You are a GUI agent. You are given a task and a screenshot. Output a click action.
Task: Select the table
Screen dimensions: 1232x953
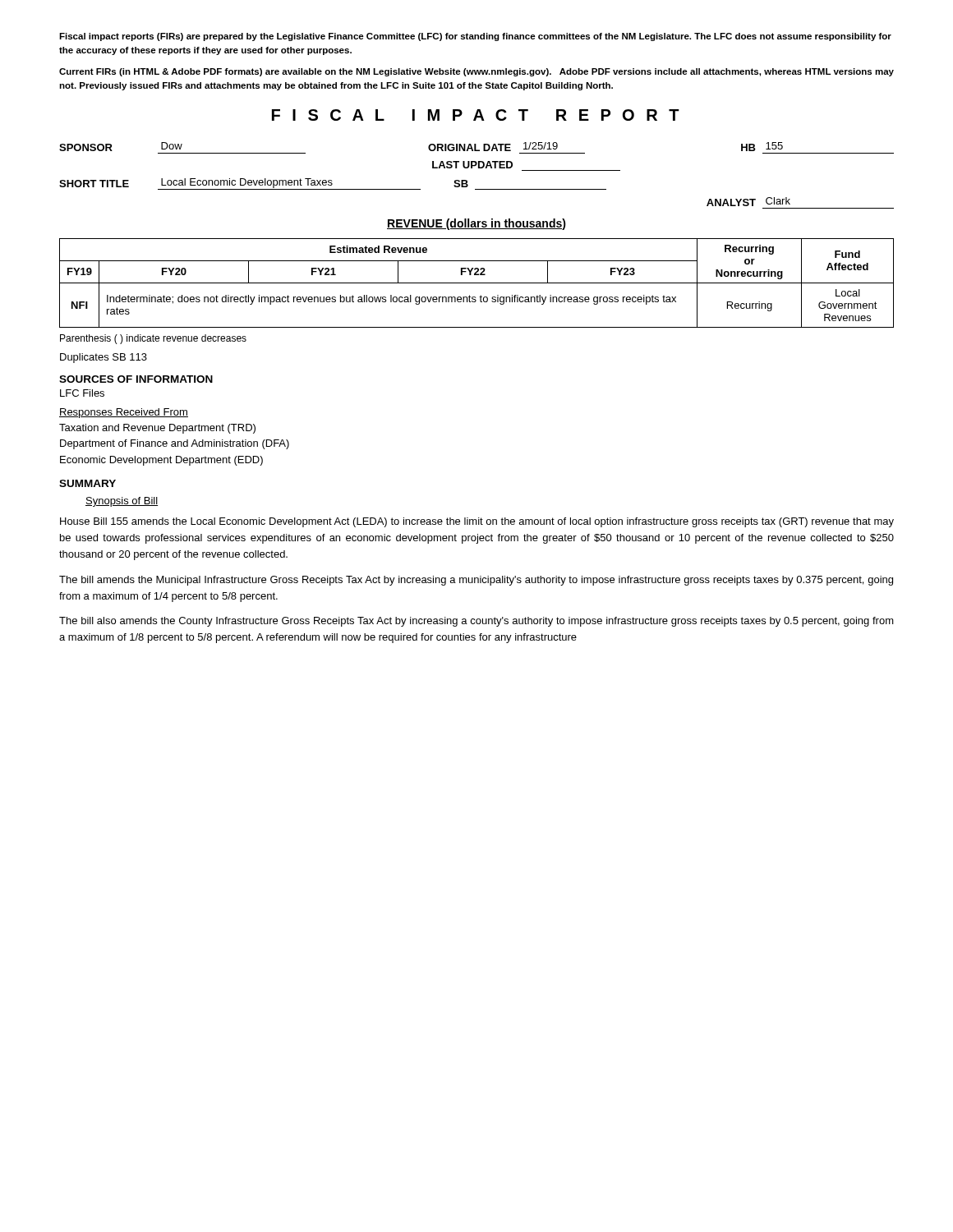[x=476, y=283]
